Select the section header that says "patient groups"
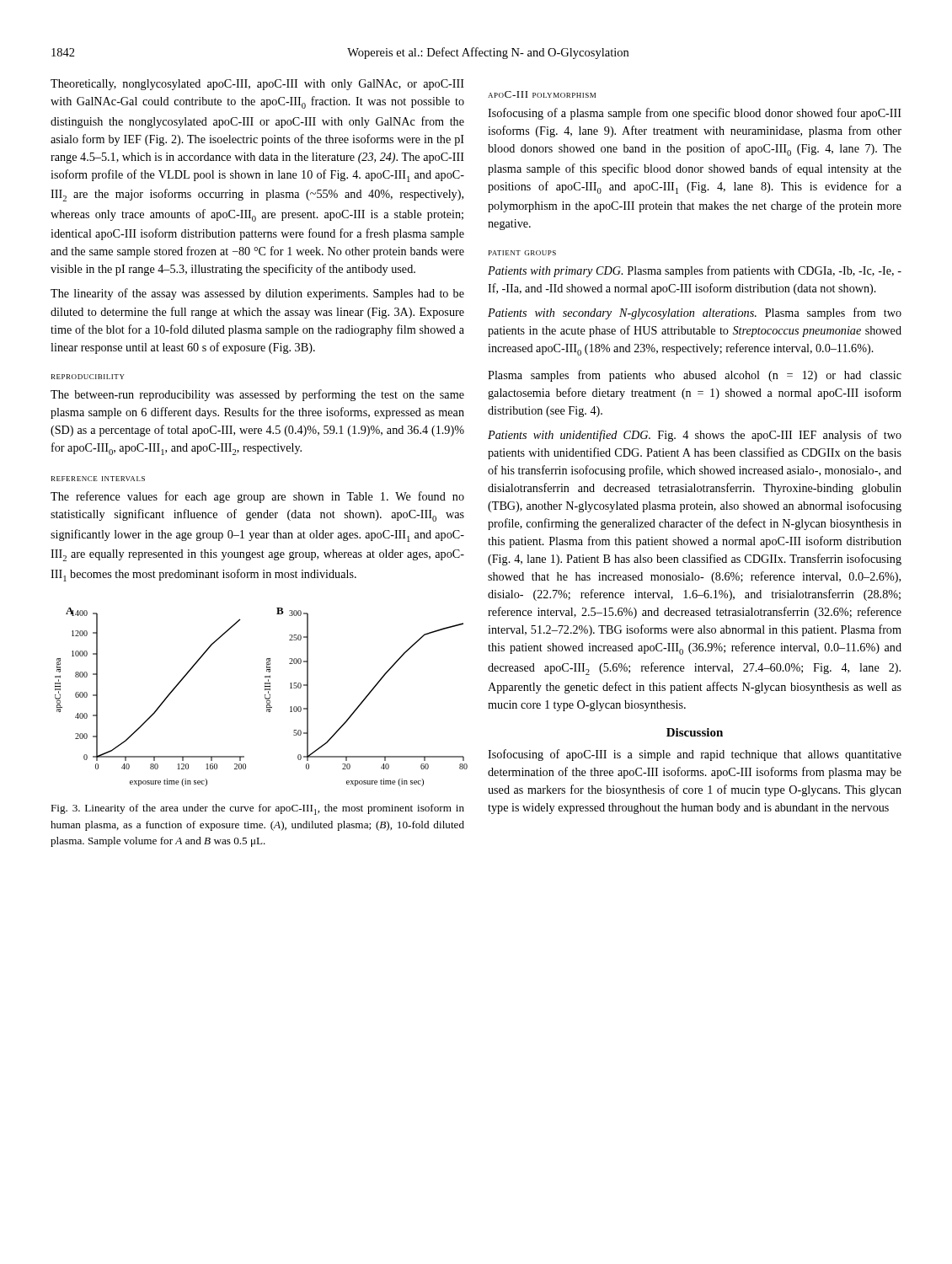The image size is (952, 1264). click(x=522, y=252)
